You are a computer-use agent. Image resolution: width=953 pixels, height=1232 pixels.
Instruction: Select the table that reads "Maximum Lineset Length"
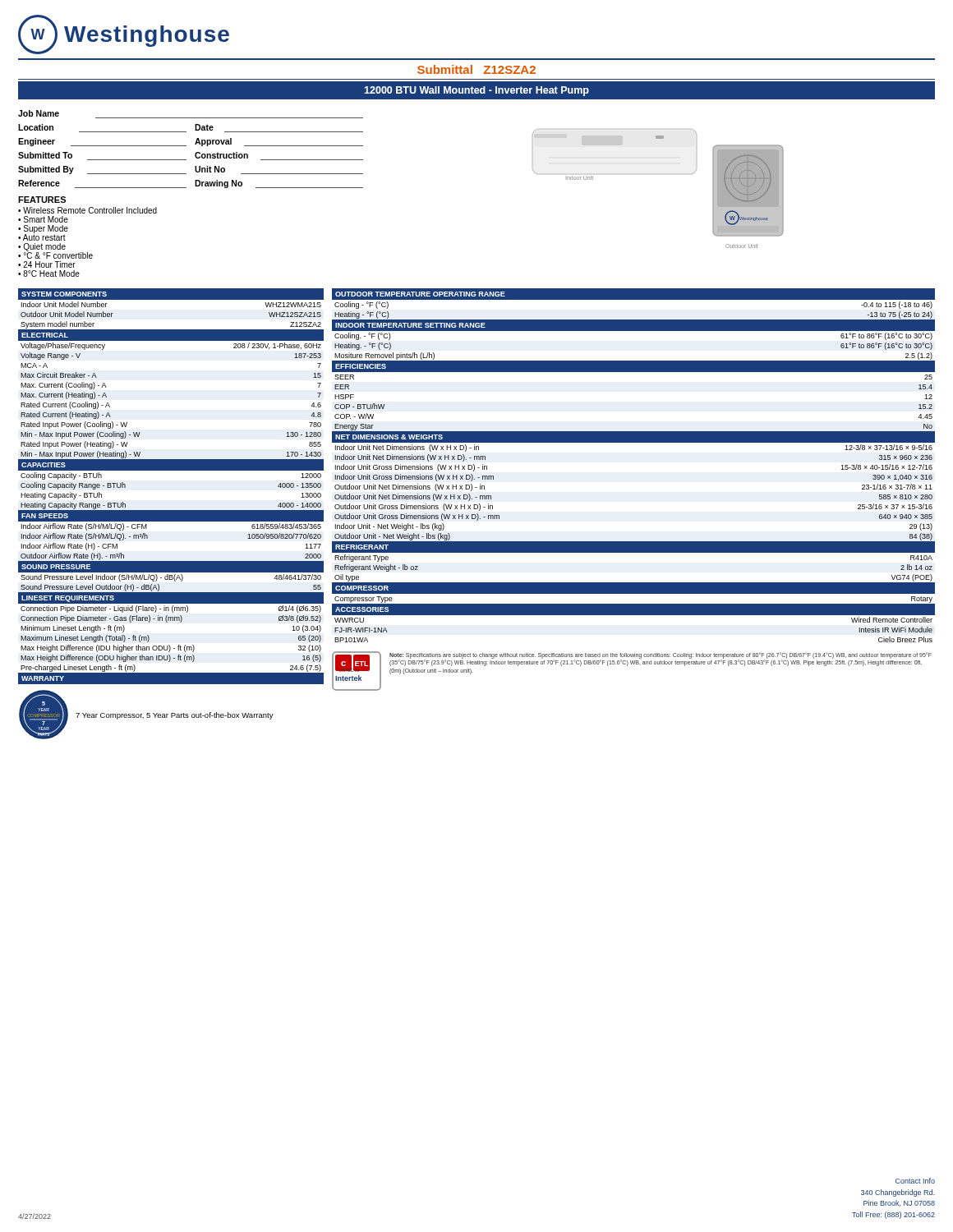[x=171, y=486]
